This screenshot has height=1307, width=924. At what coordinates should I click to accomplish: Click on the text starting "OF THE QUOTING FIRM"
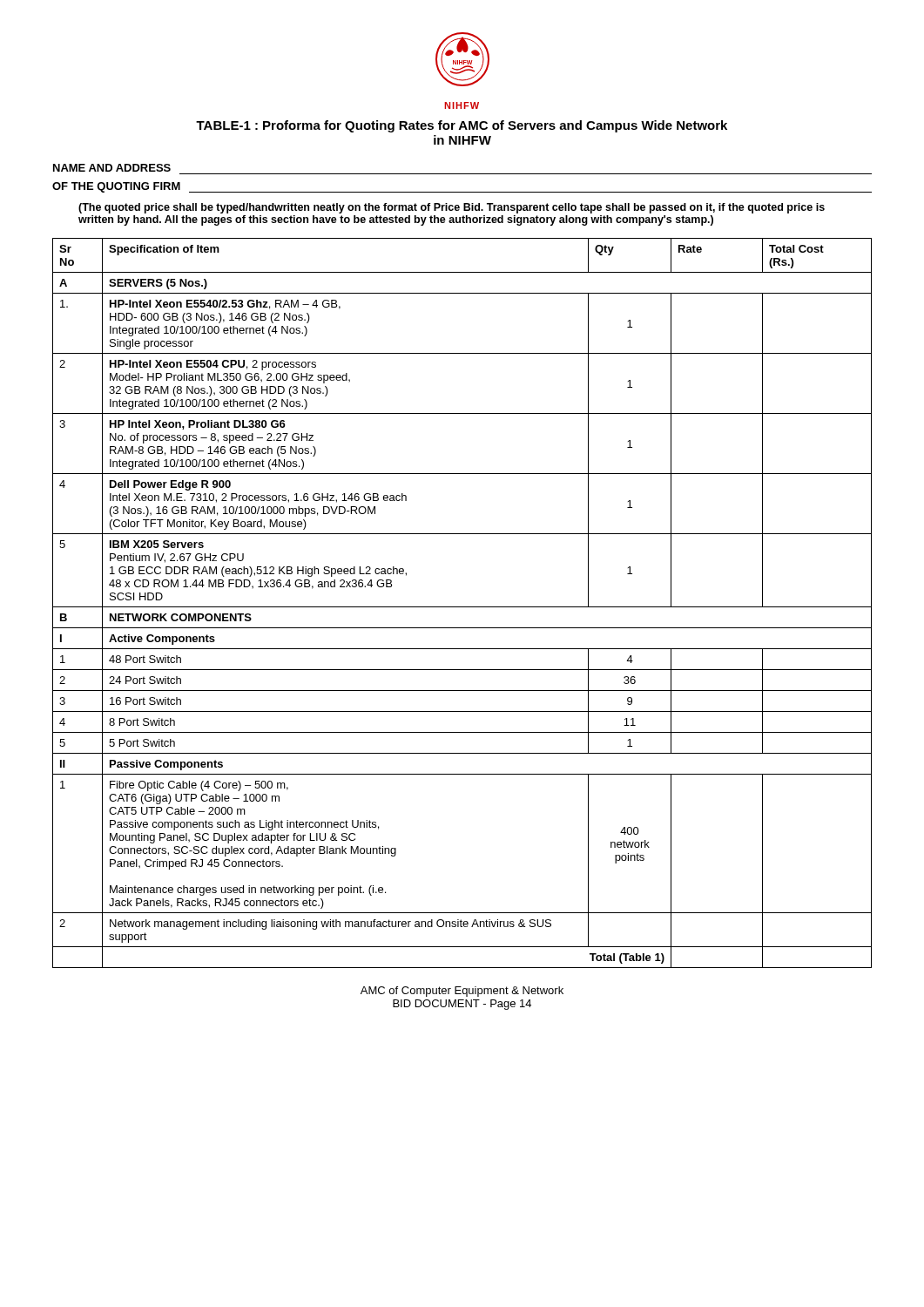(462, 185)
